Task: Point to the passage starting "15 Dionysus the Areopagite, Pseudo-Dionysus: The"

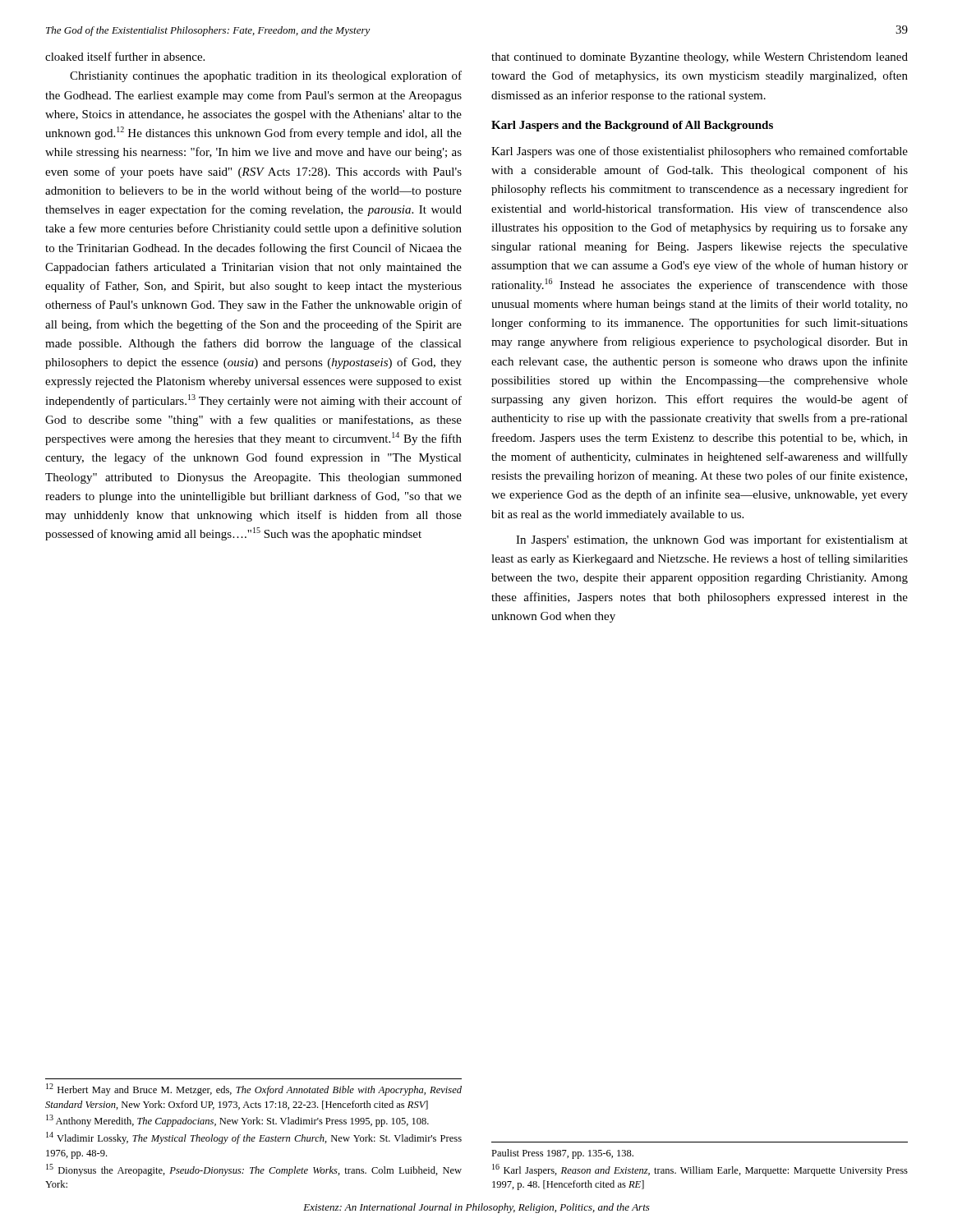Action: pos(253,1177)
